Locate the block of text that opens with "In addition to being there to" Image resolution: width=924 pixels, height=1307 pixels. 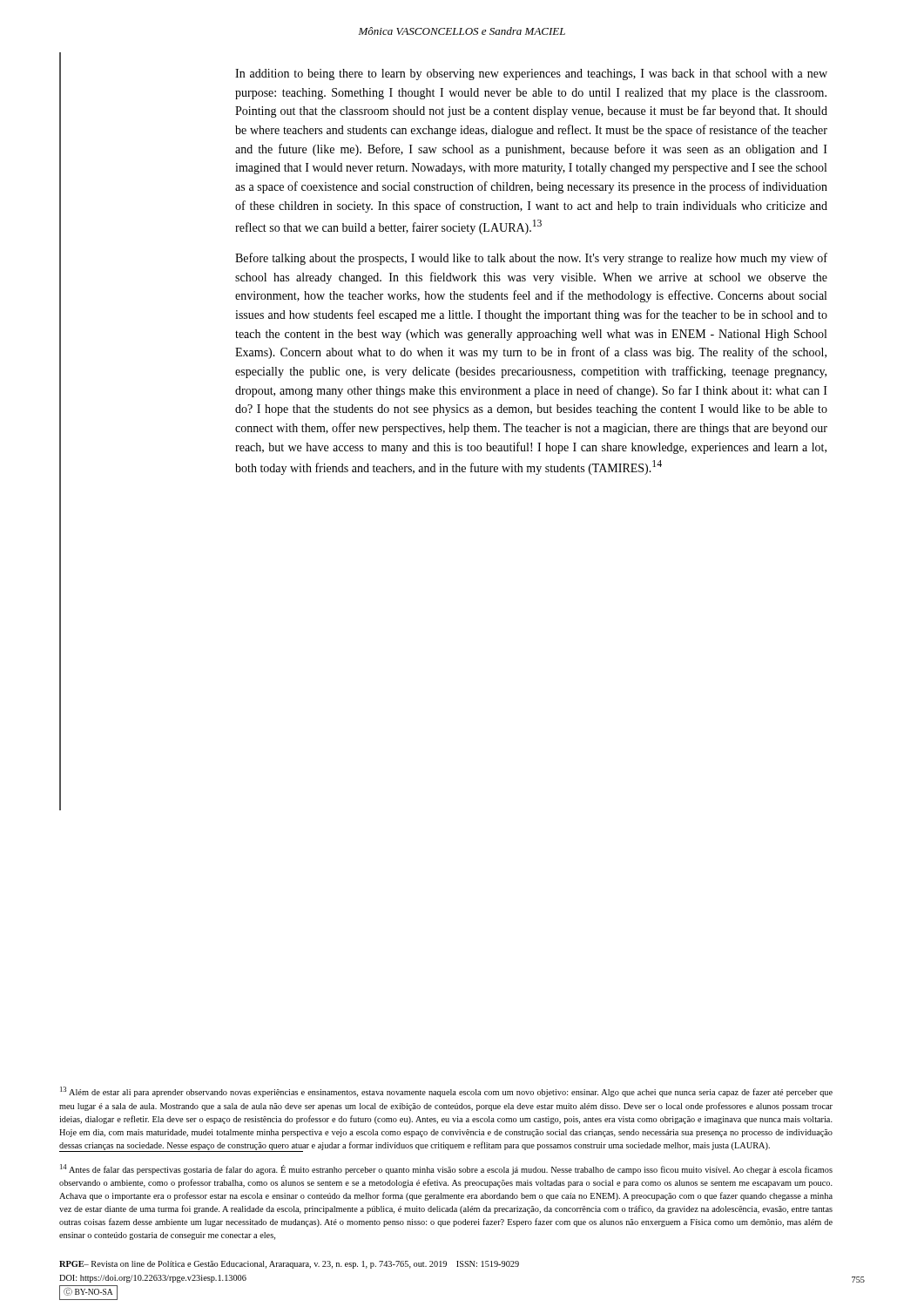point(531,271)
